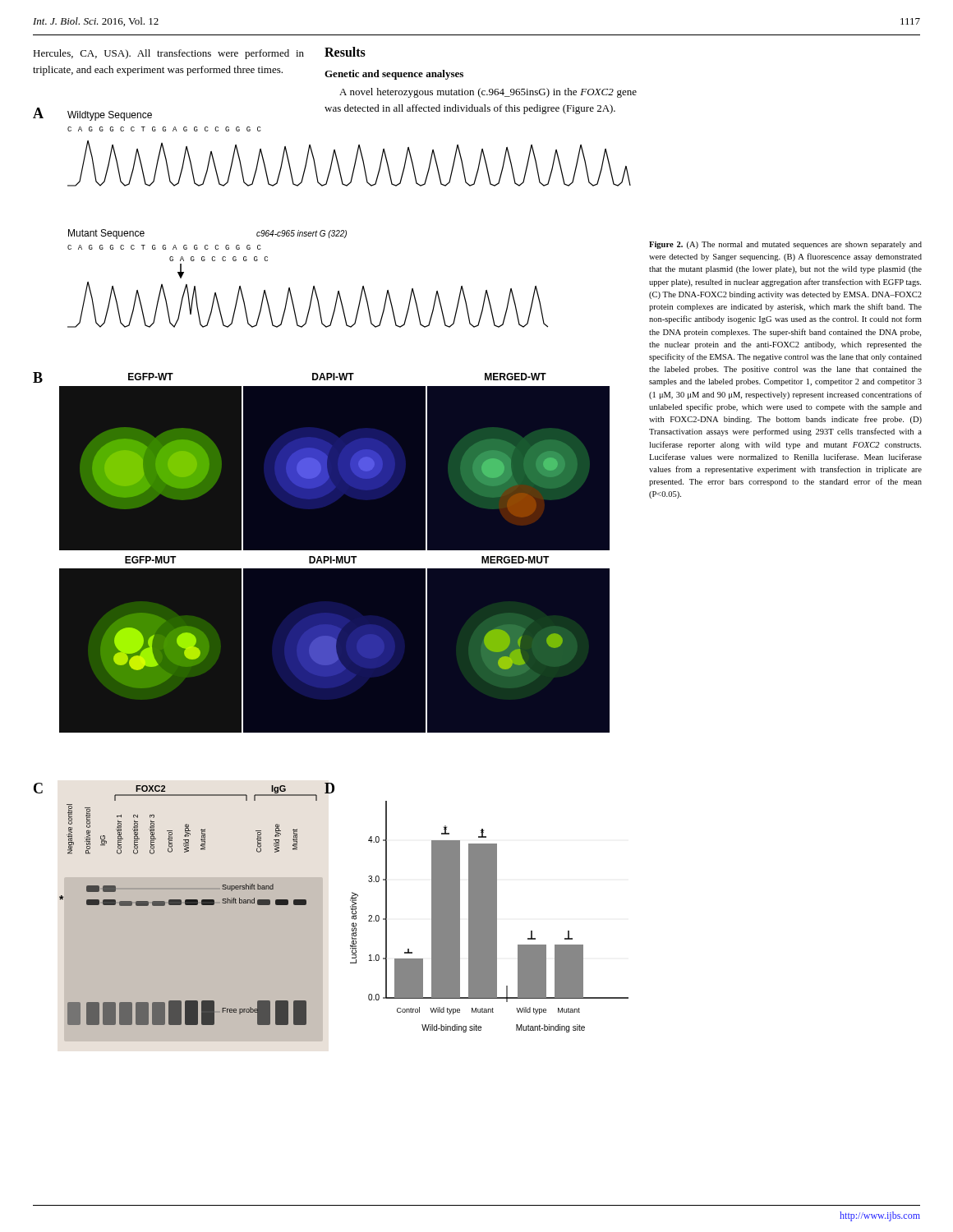Viewport: 953px width, 1232px height.
Task: Select the illustration
Action: tap(347, 224)
